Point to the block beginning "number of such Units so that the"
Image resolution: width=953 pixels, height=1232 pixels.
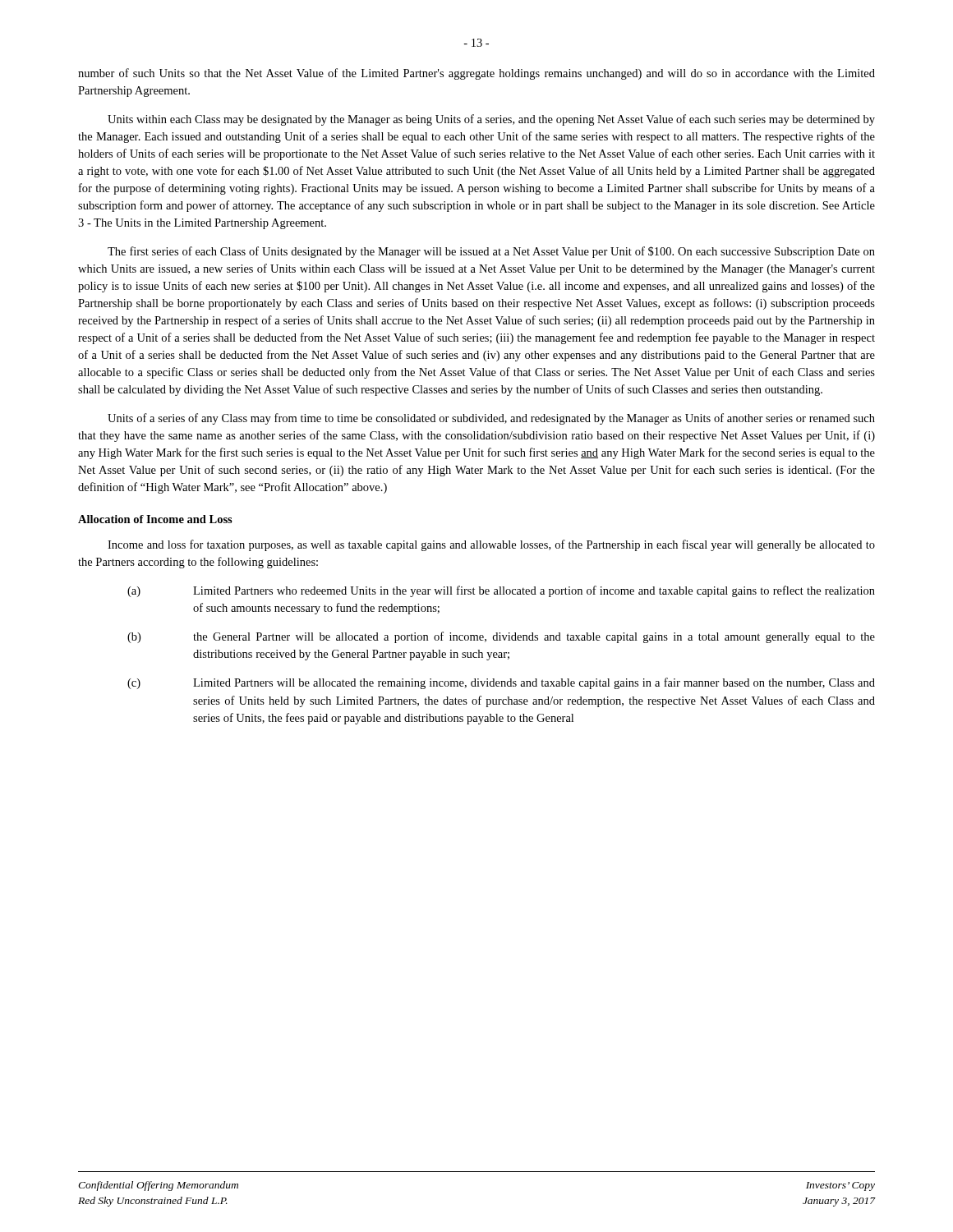tap(476, 82)
